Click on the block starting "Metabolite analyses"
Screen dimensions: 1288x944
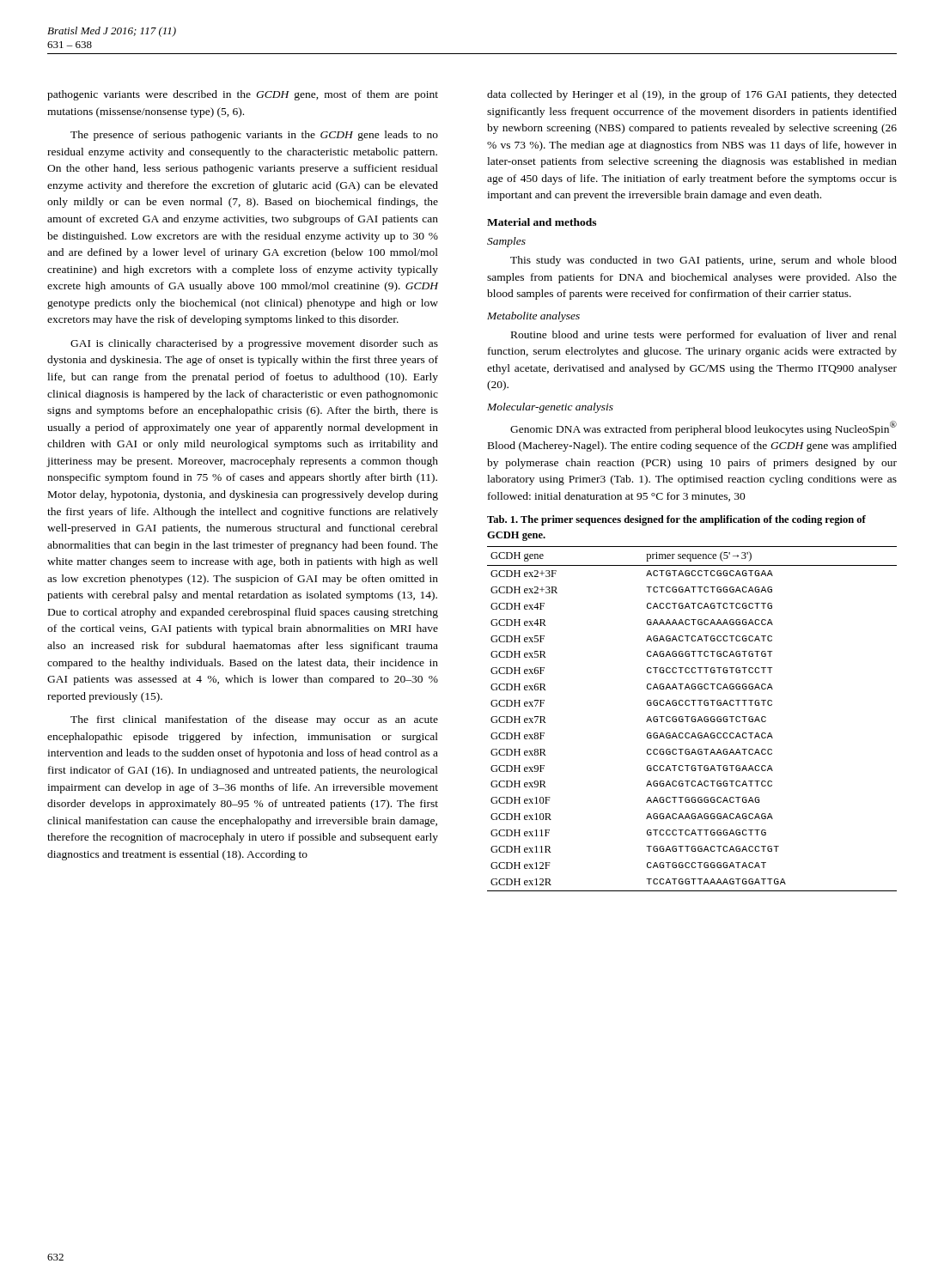pos(534,315)
